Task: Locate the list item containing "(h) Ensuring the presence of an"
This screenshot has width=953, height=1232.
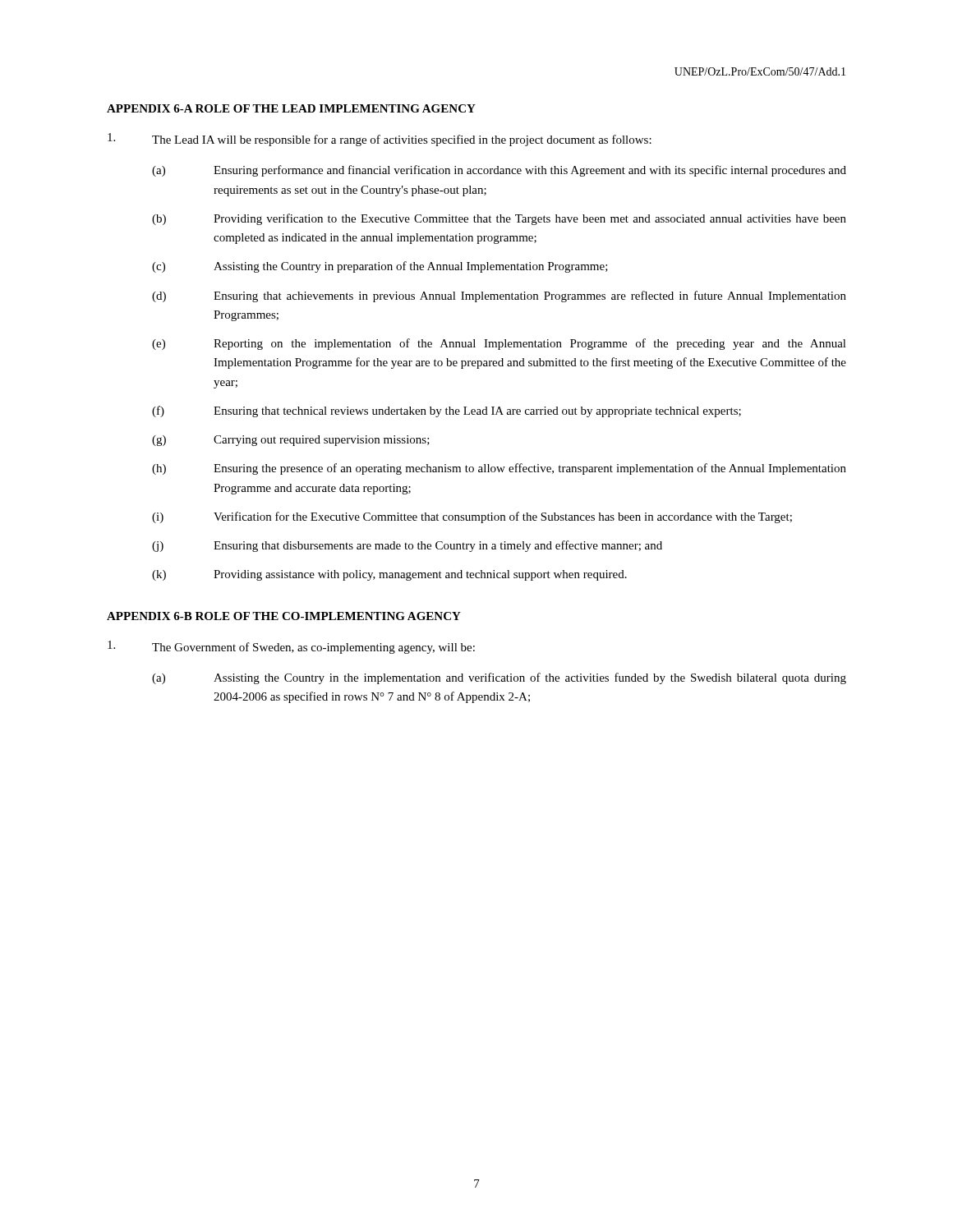Action: pos(499,478)
